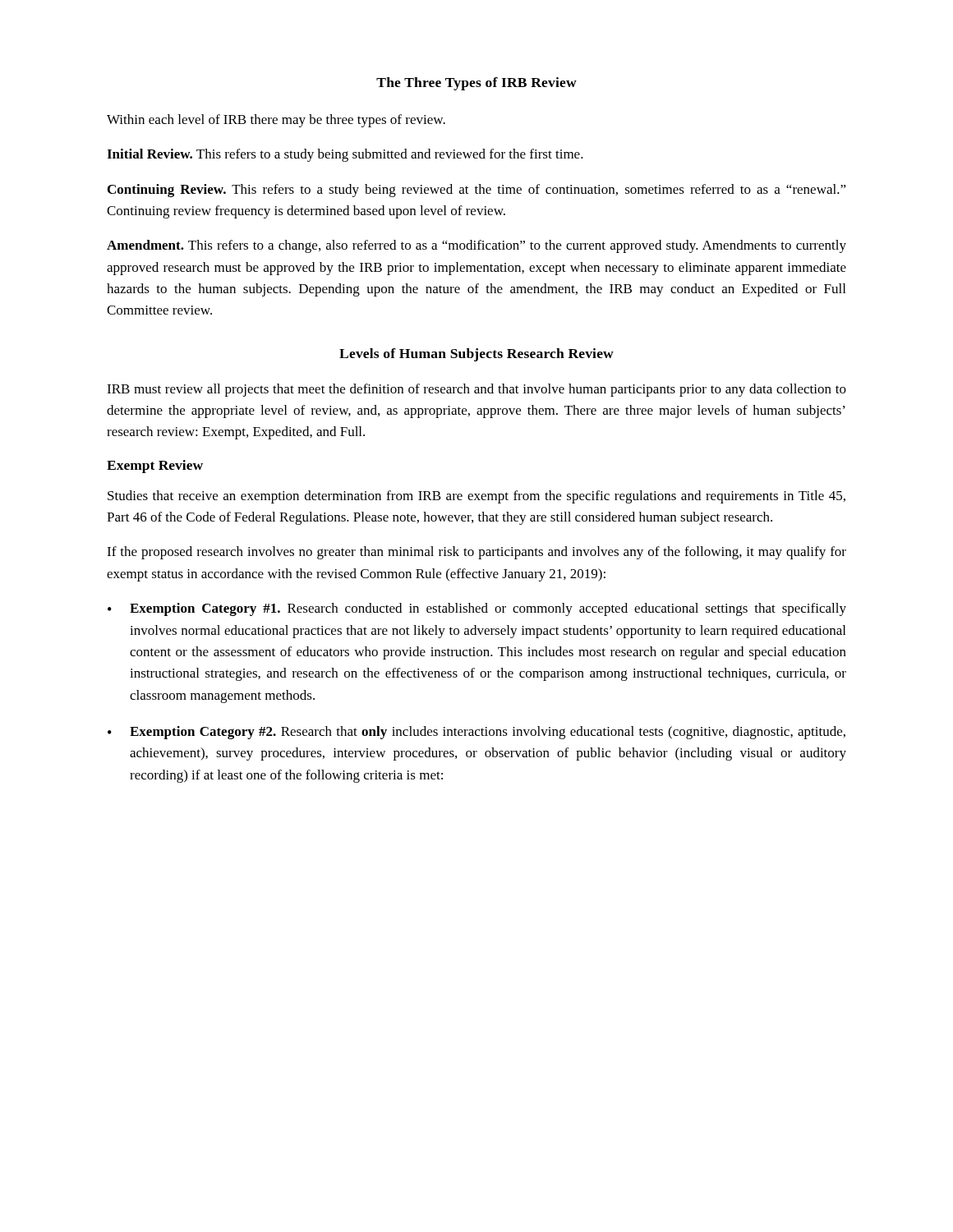Find the text block that says "If the proposed research involves no"

[476, 563]
